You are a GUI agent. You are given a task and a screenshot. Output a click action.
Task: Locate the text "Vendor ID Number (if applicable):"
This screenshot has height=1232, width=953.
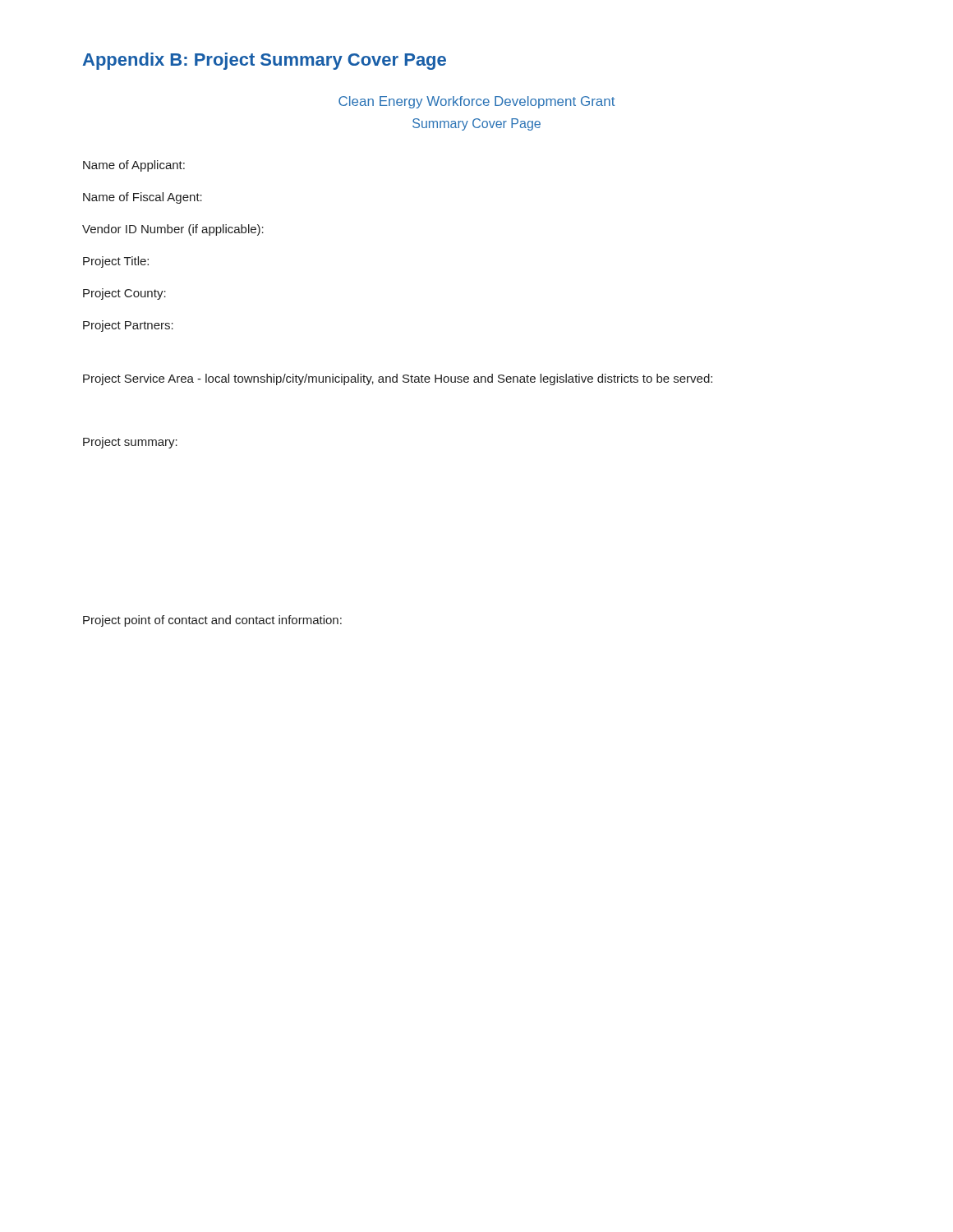(x=173, y=229)
